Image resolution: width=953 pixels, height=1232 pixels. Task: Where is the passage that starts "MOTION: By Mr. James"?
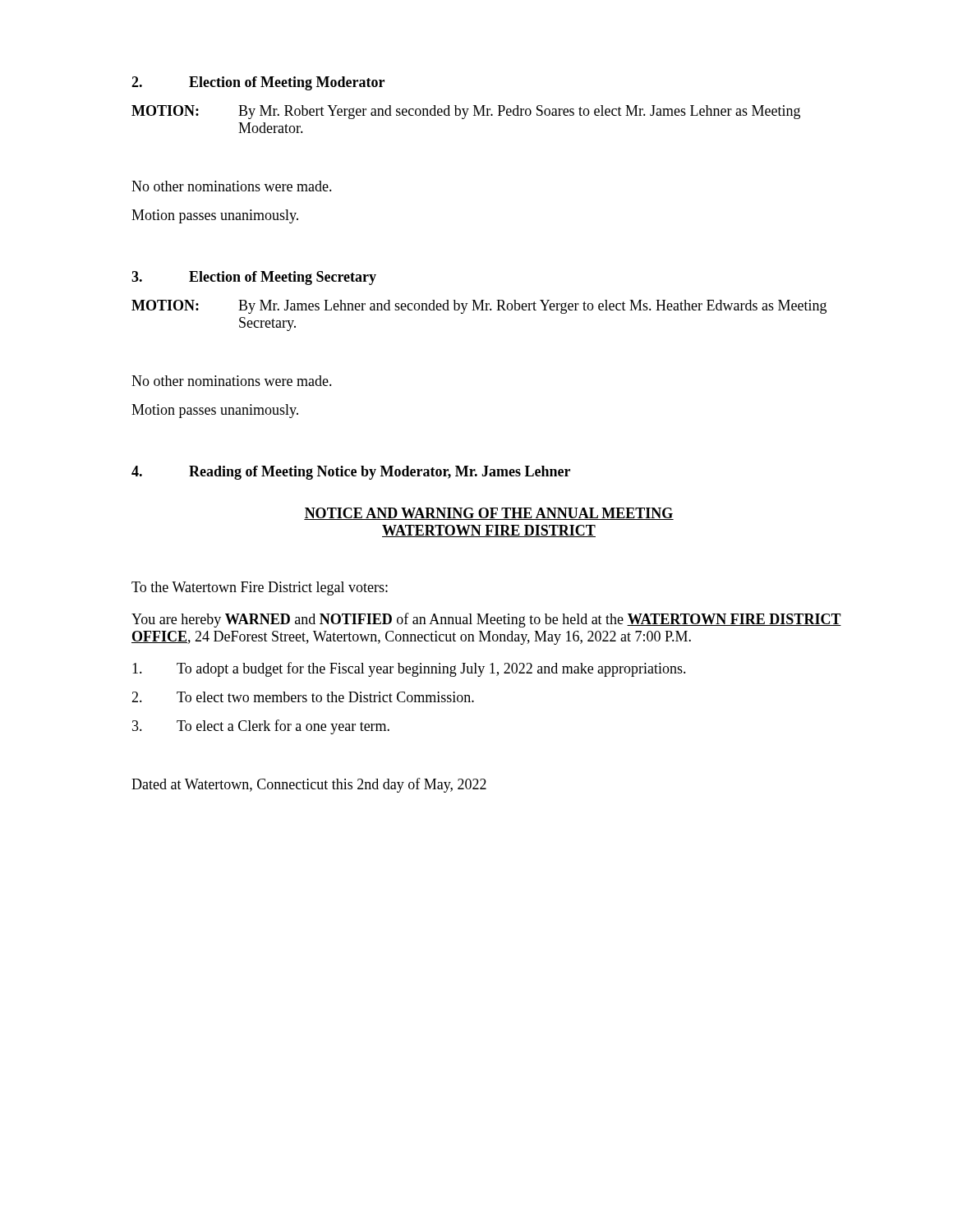[x=489, y=315]
